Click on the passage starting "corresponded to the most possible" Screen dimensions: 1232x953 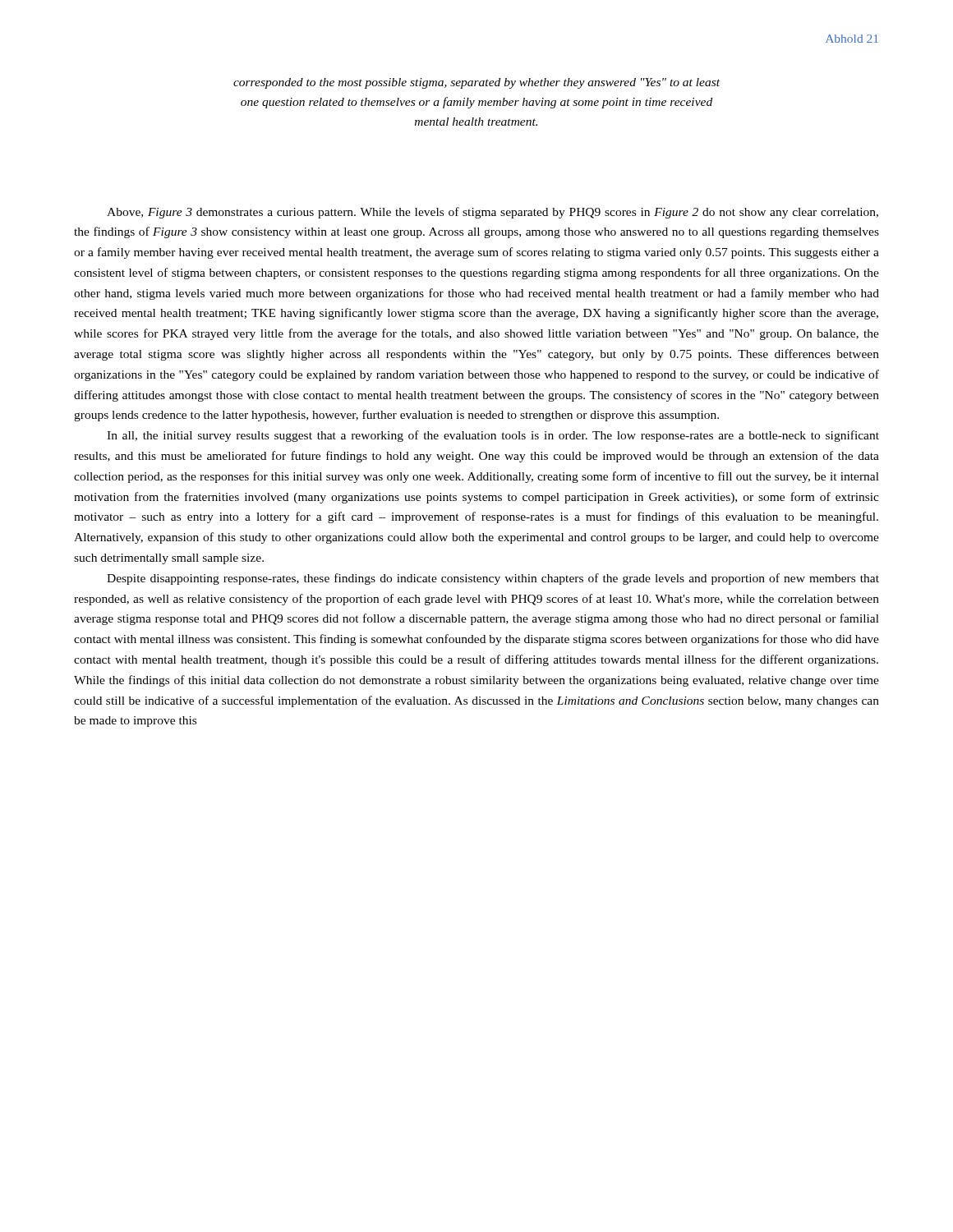476,101
